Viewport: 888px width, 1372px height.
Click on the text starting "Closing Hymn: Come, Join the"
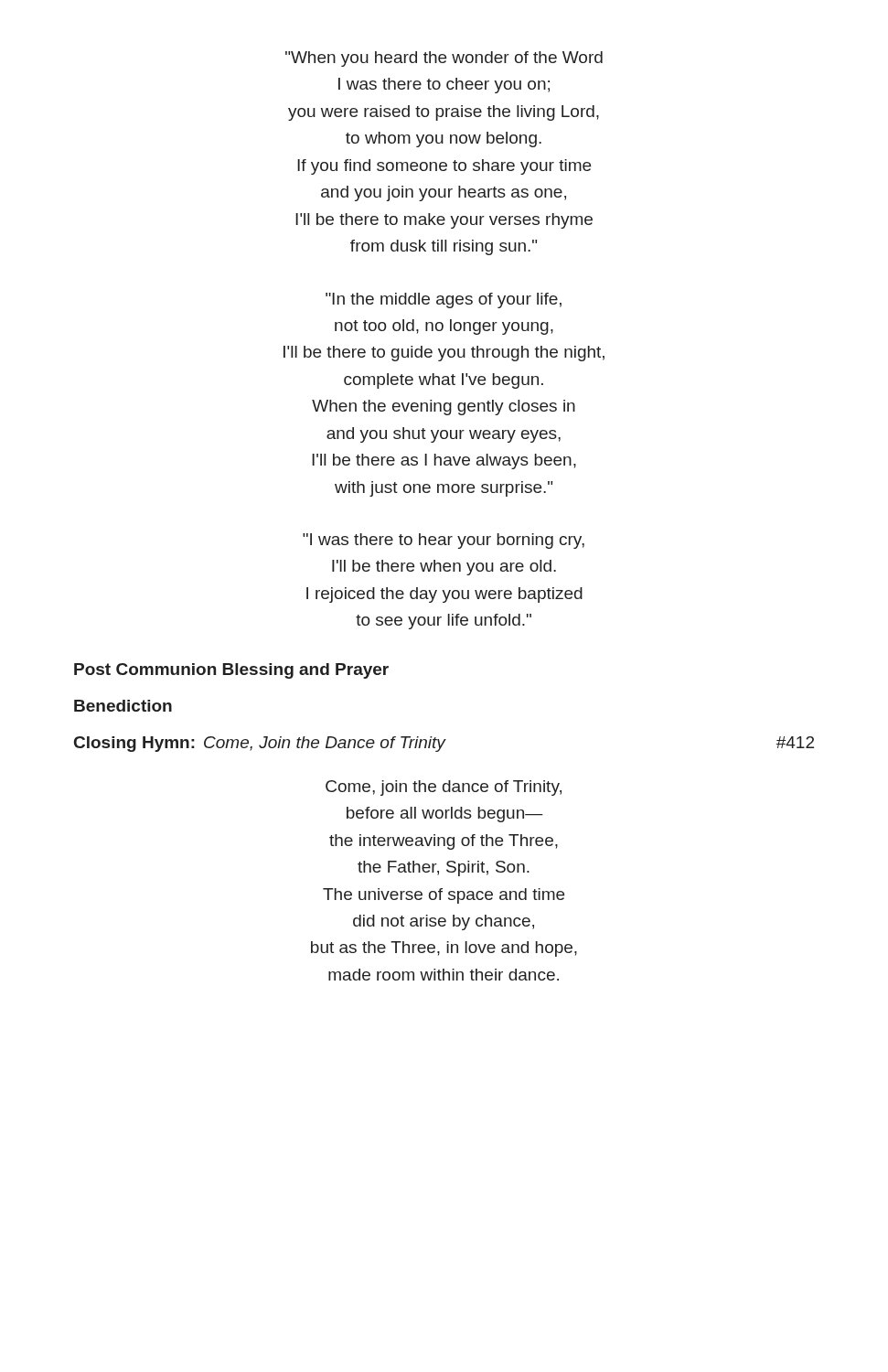pos(444,742)
